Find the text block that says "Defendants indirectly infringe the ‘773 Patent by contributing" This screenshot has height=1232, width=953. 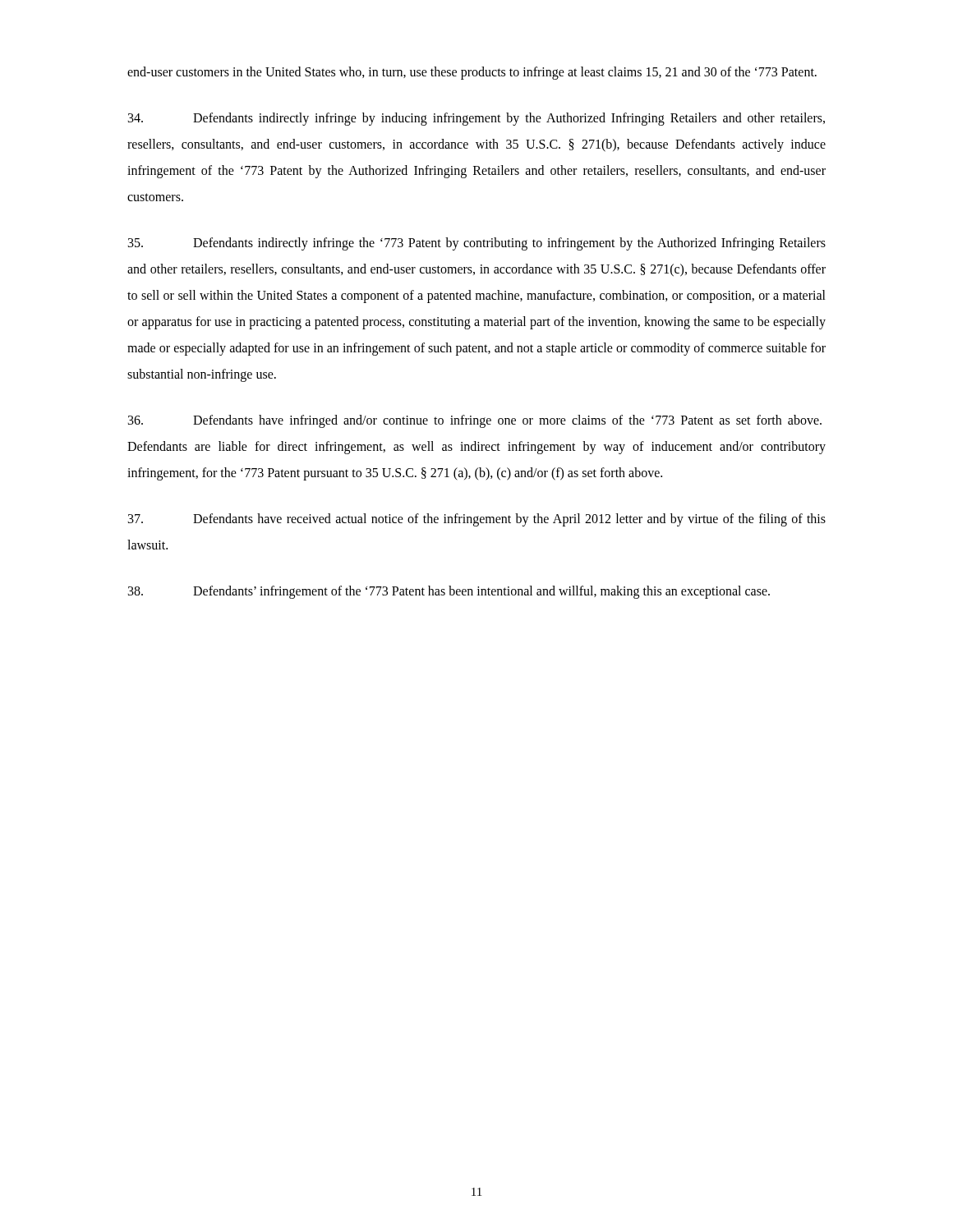point(476,306)
